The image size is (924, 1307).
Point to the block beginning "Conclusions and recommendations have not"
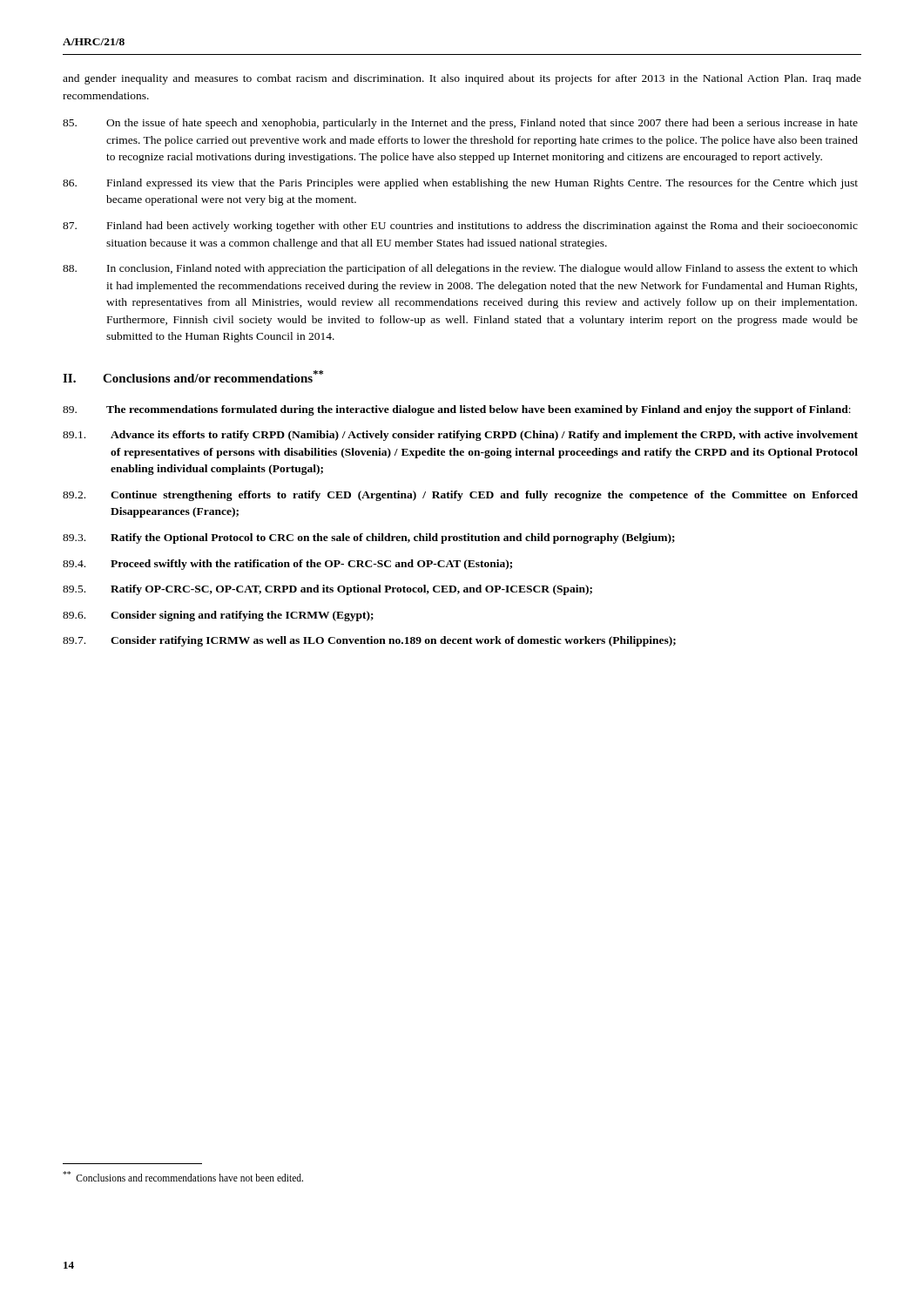(x=183, y=1176)
